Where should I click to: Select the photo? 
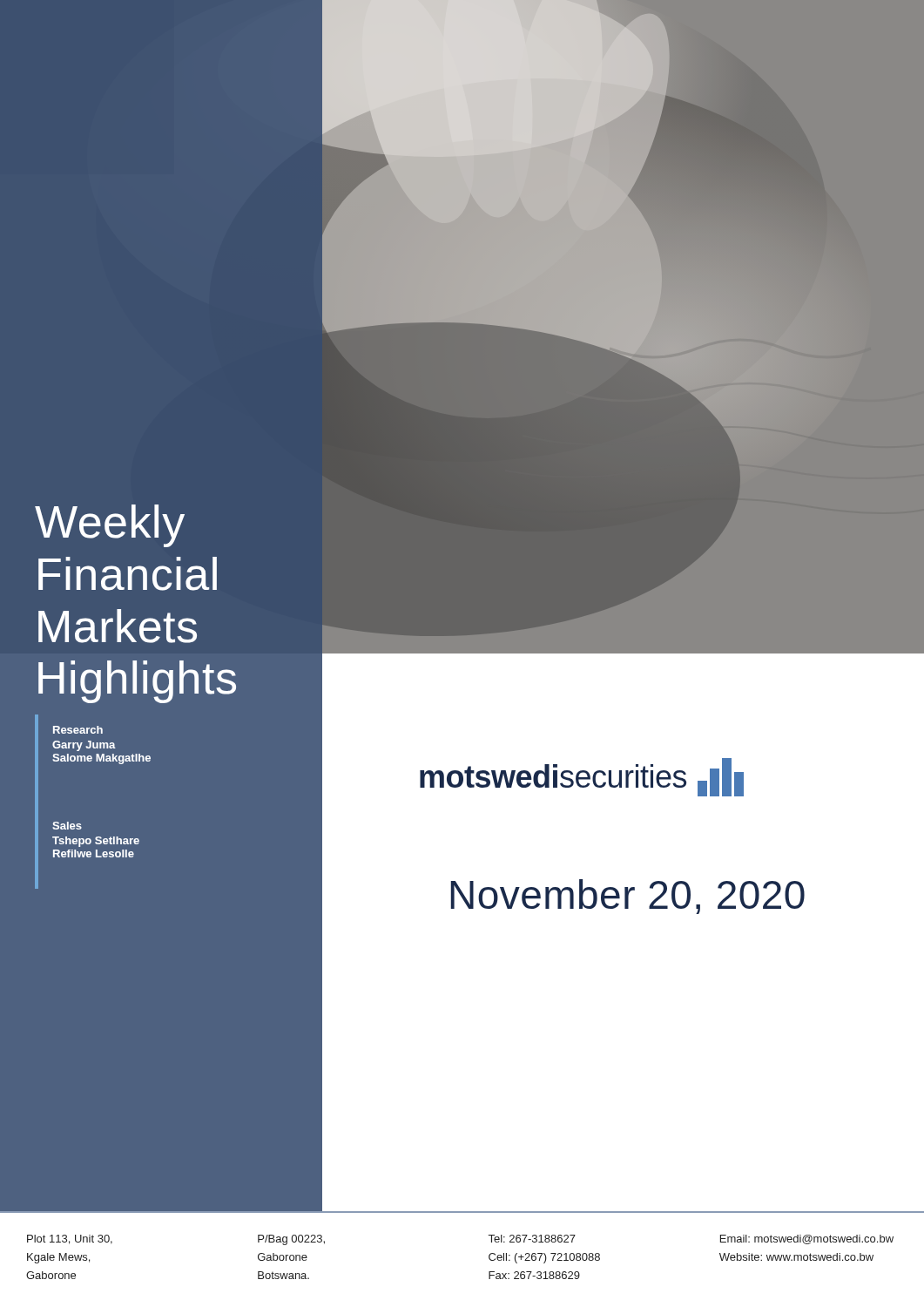(462, 327)
